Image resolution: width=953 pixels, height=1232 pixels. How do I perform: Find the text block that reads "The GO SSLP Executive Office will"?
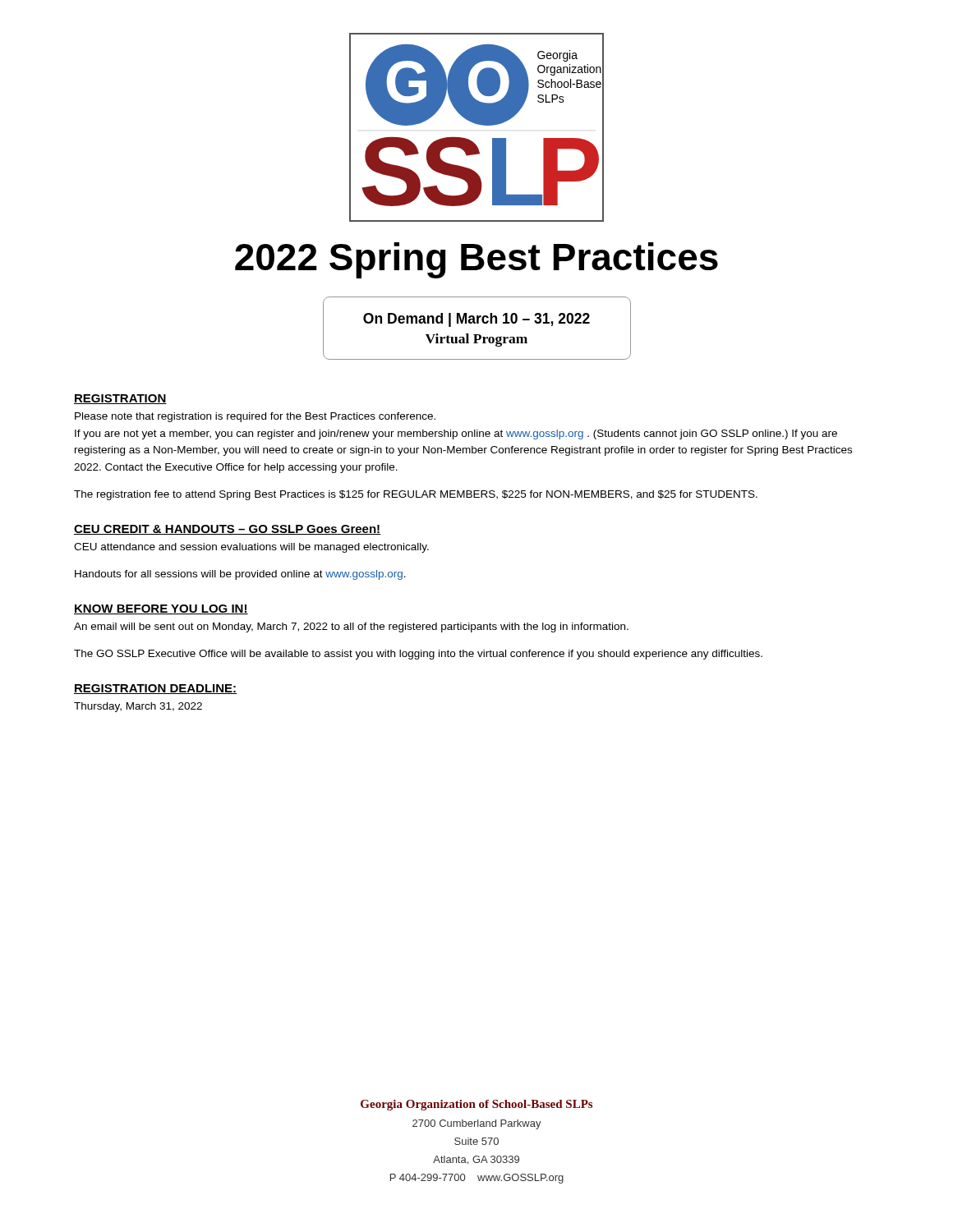tap(419, 653)
